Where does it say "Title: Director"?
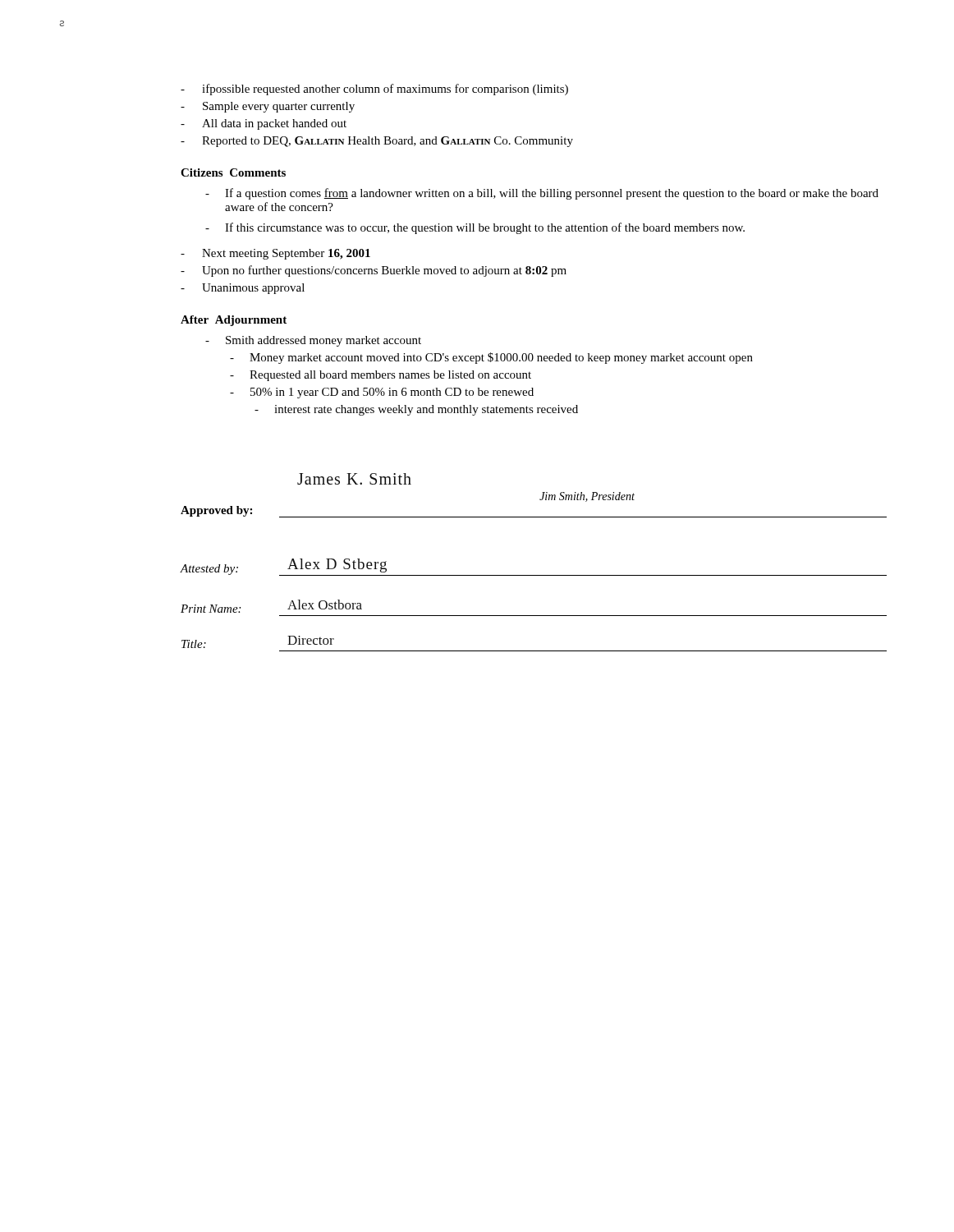This screenshot has width=954, height=1232. 534,639
